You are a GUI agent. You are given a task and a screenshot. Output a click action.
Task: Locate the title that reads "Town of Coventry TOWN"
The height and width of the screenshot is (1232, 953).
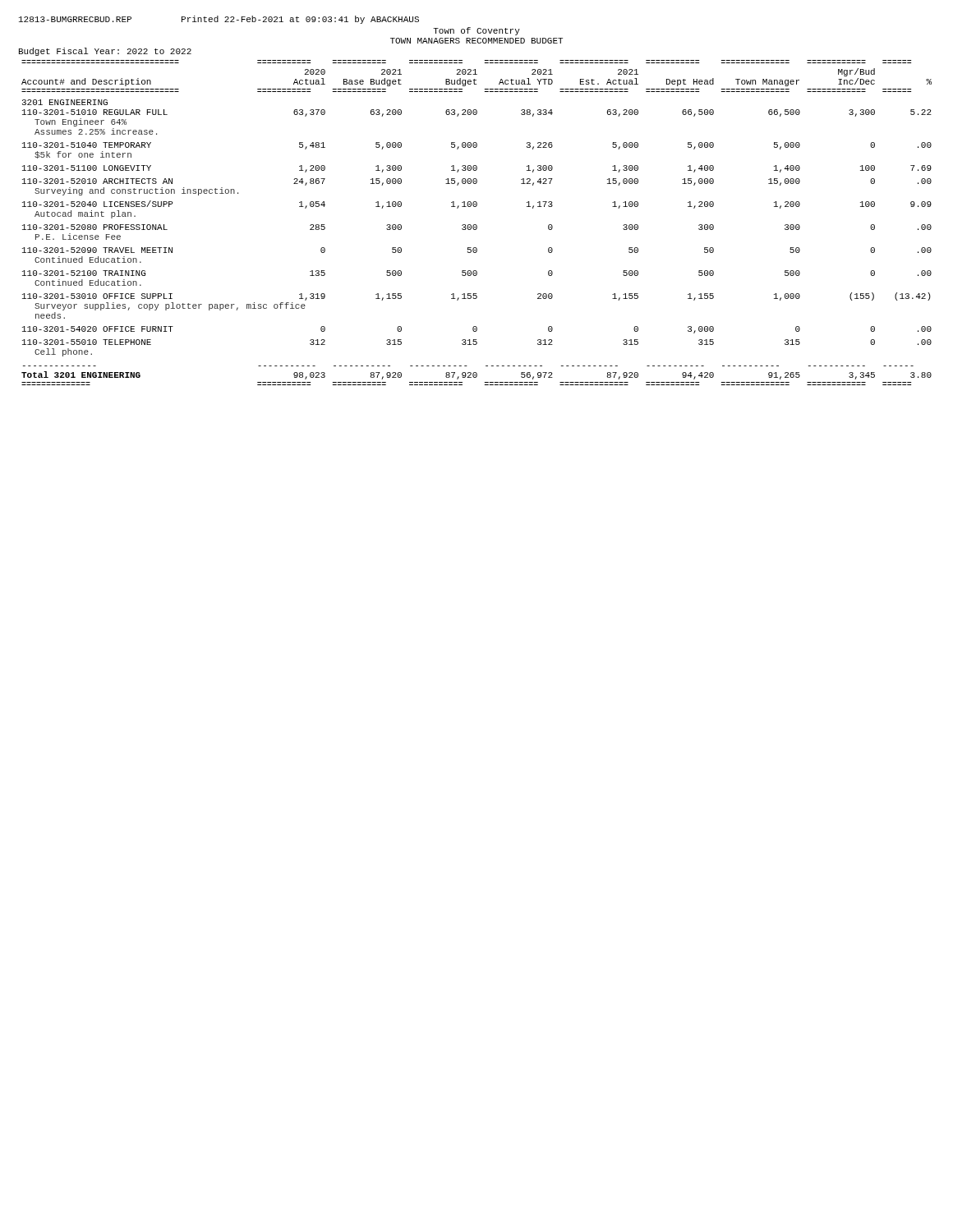[x=476, y=36]
